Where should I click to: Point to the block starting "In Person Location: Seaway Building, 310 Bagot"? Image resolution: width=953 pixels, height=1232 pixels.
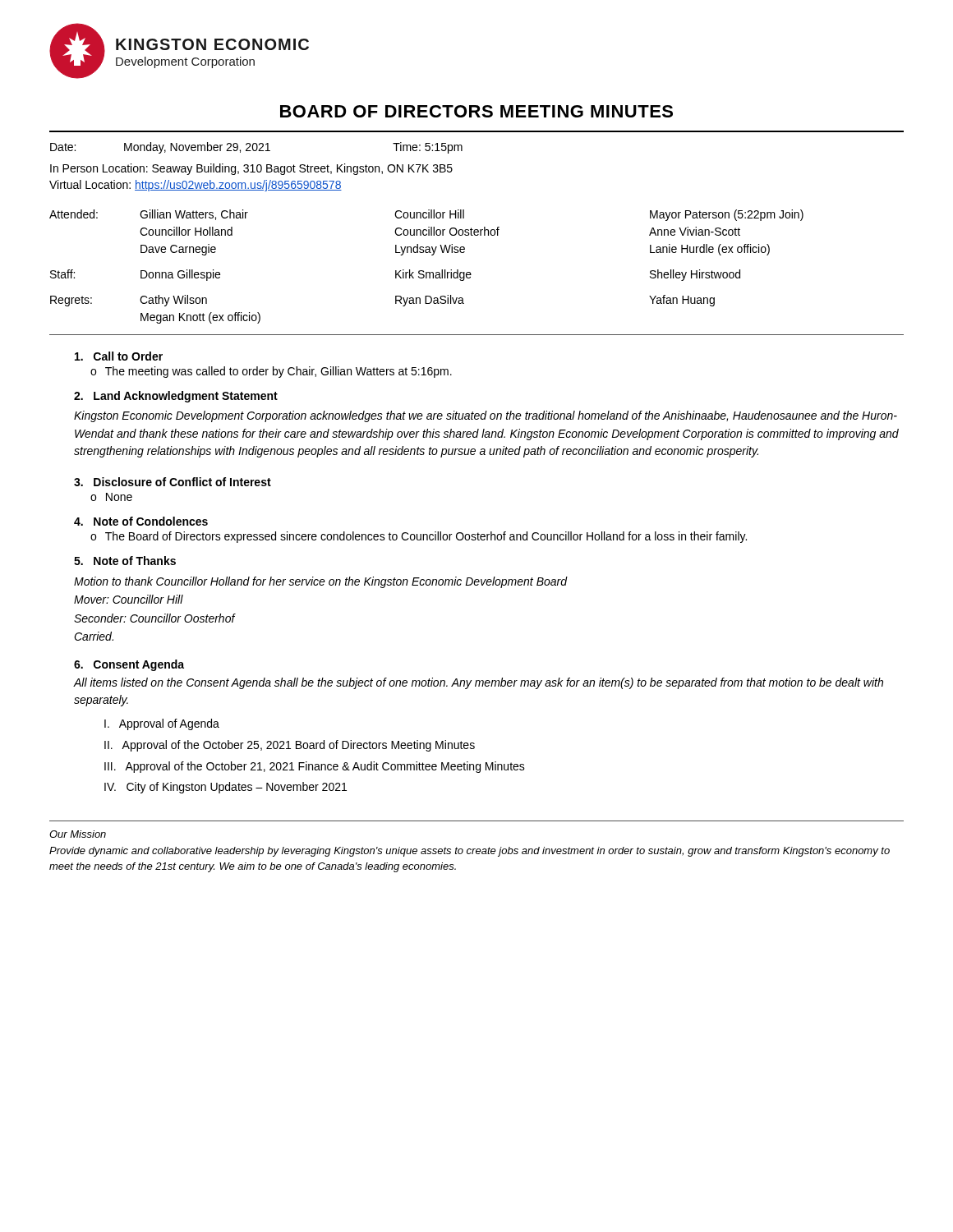(251, 168)
